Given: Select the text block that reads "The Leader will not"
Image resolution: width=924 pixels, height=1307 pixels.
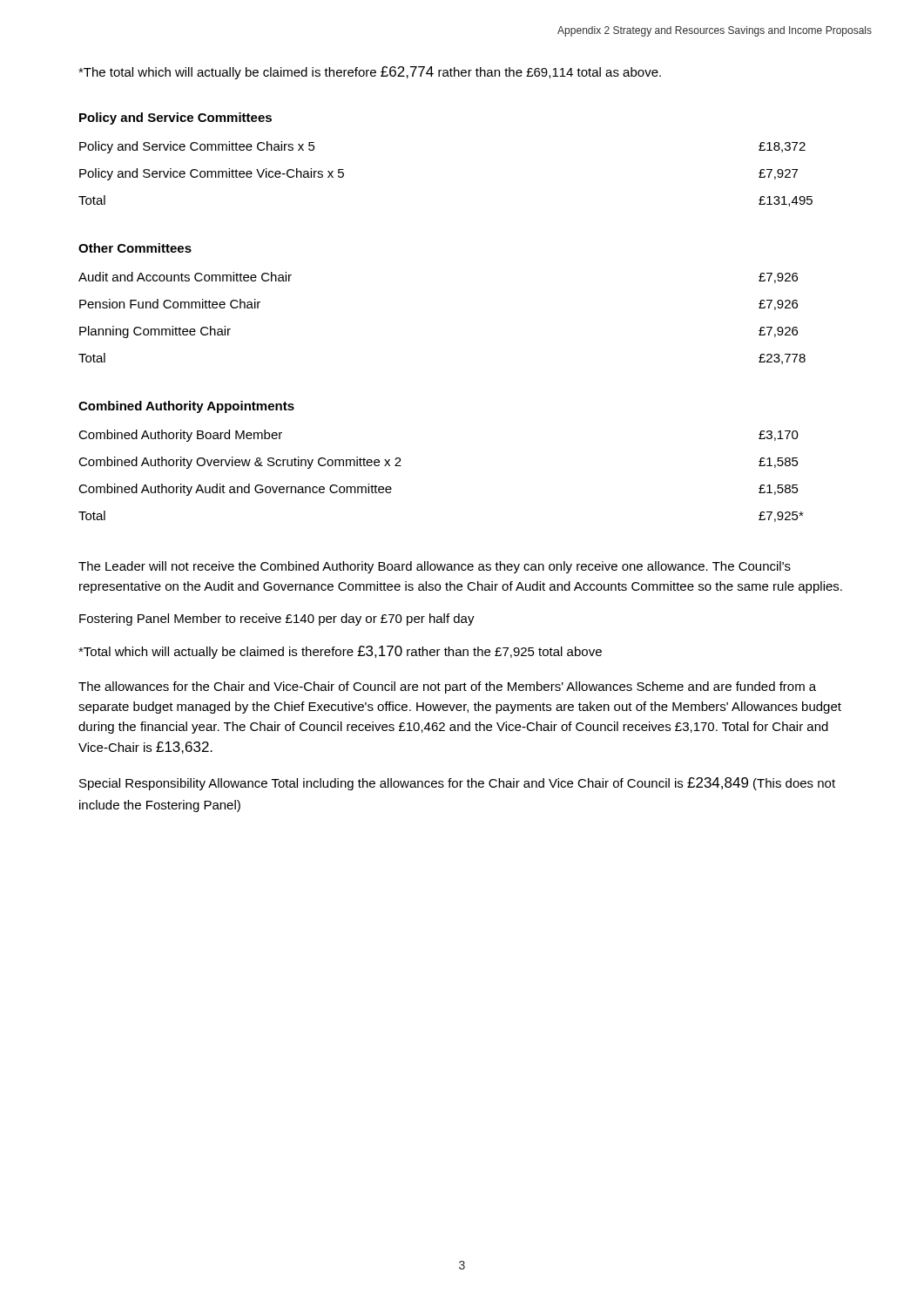Looking at the screenshot, I should [461, 576].
